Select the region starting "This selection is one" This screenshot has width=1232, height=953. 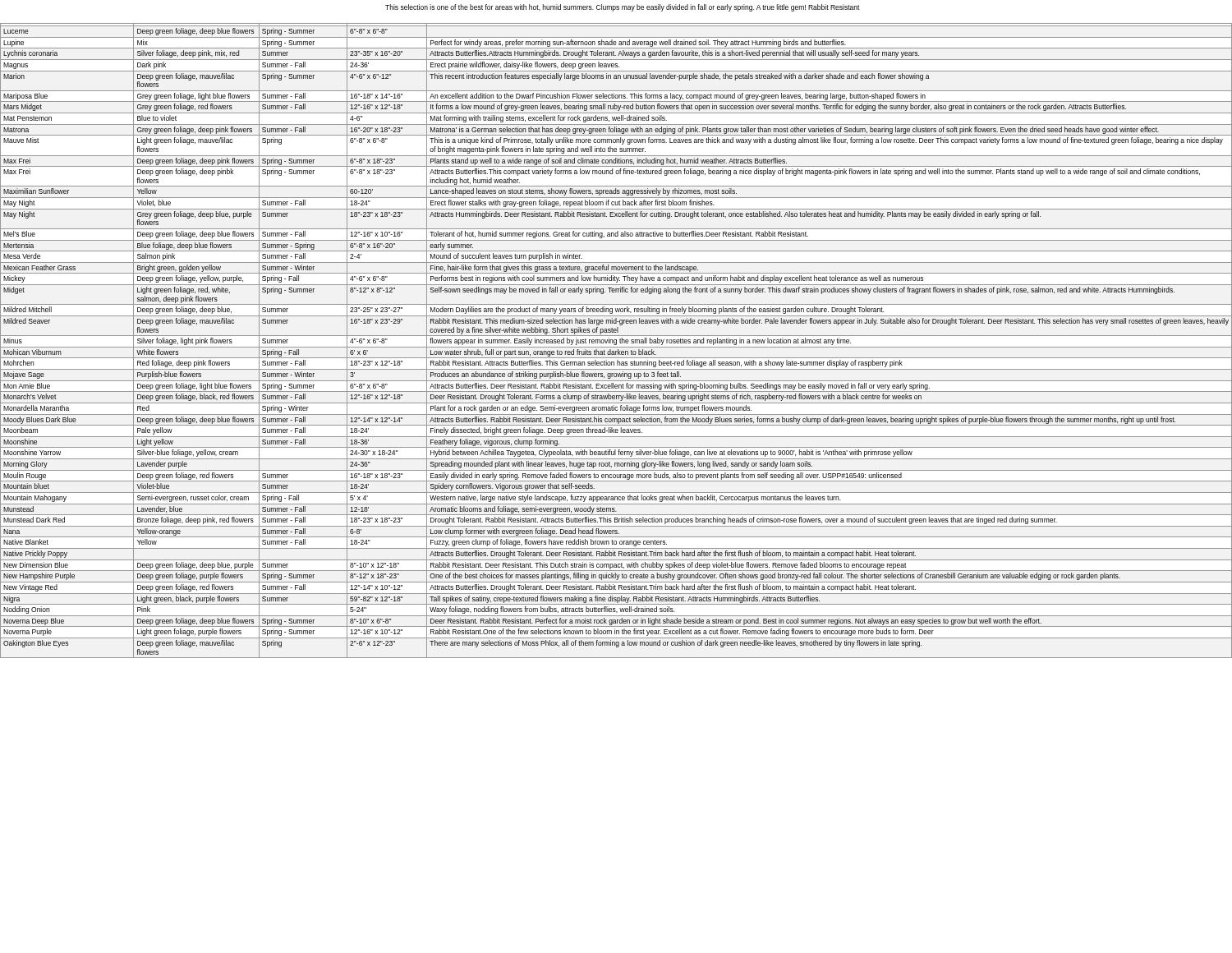[622, 7]
